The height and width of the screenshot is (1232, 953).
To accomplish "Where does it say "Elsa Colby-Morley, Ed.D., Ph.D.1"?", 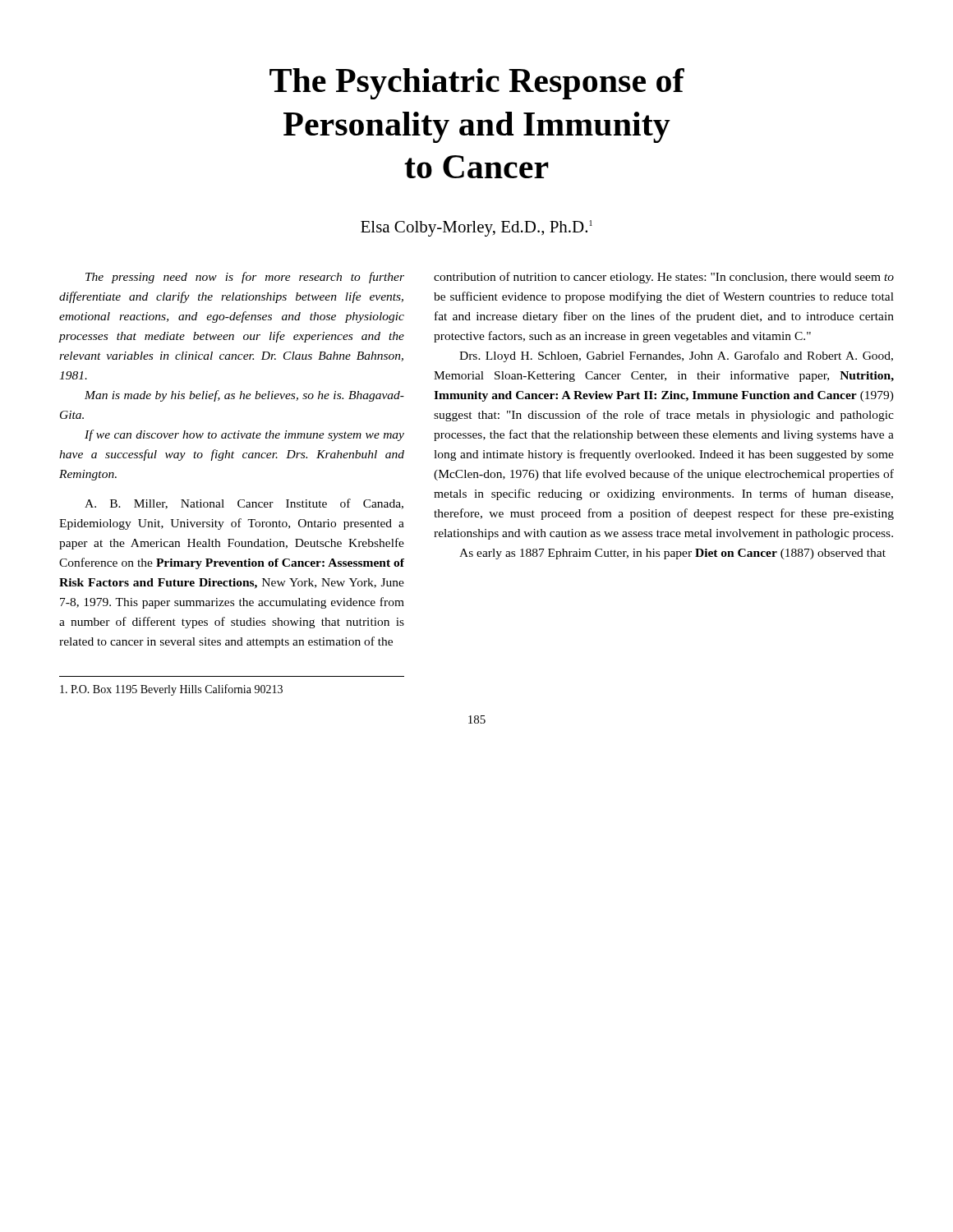I will pos(476,226).
